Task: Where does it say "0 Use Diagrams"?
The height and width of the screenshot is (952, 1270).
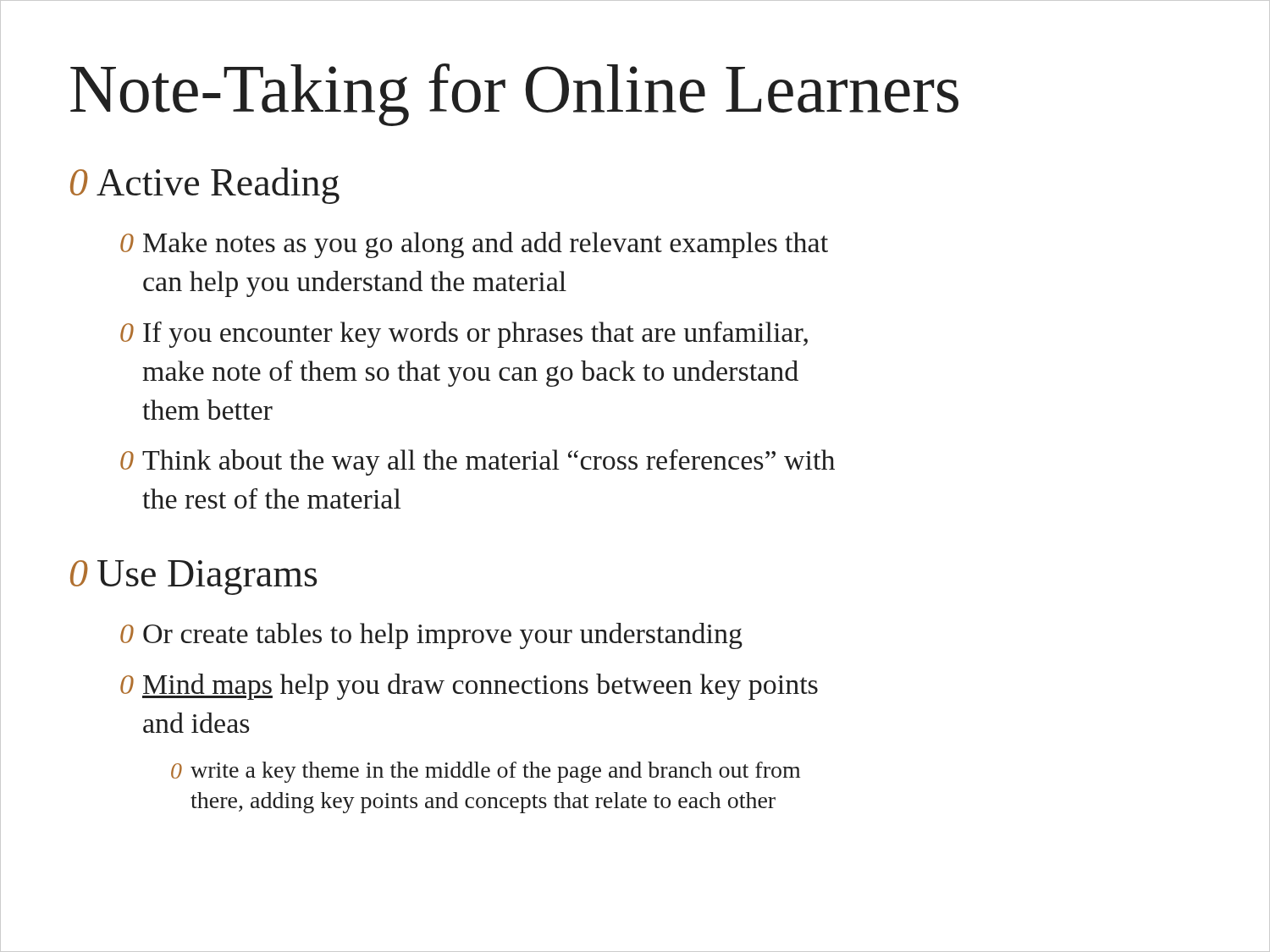Action: [x=193, y=578]
